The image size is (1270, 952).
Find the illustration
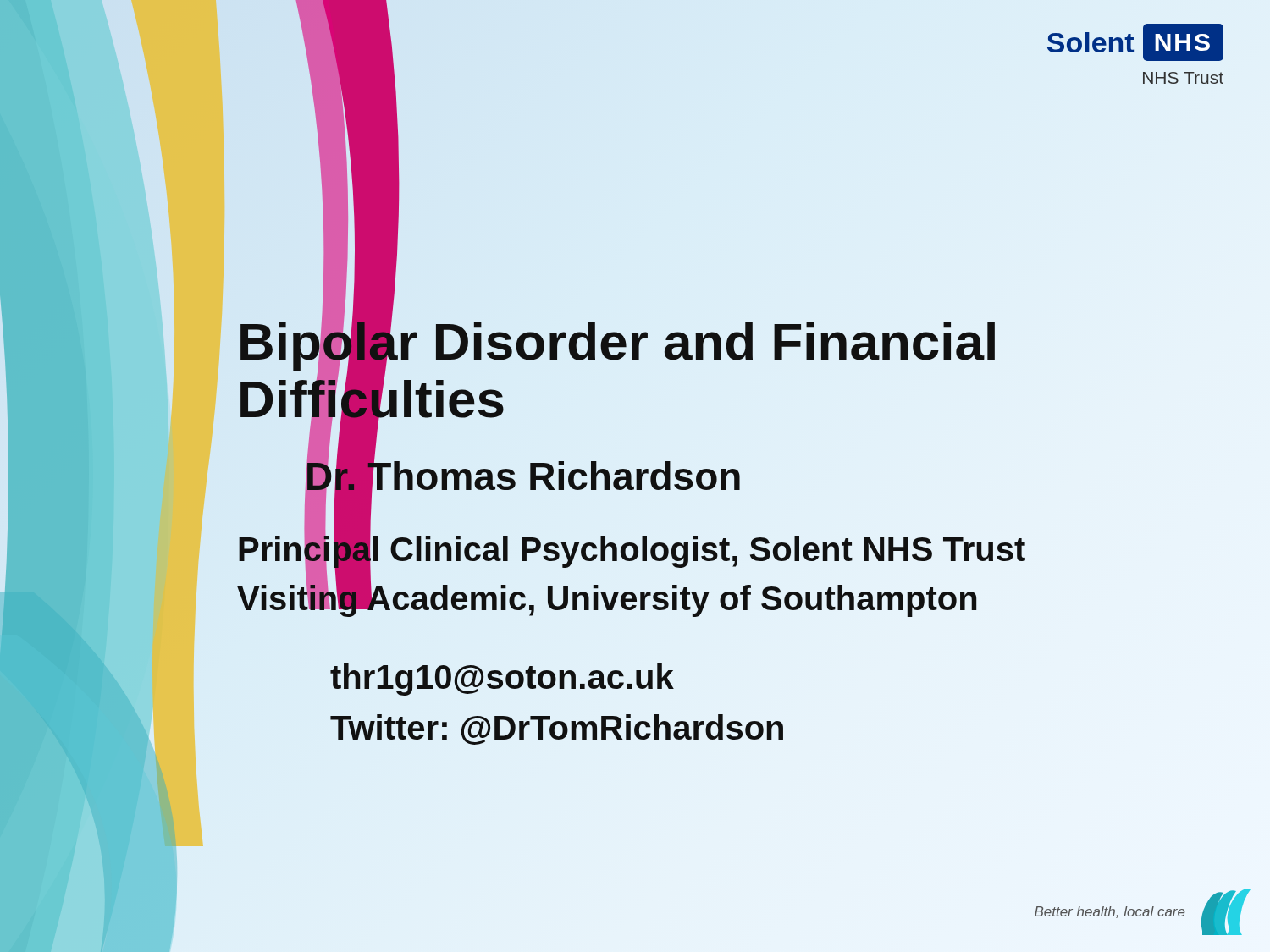pos(635,476)
